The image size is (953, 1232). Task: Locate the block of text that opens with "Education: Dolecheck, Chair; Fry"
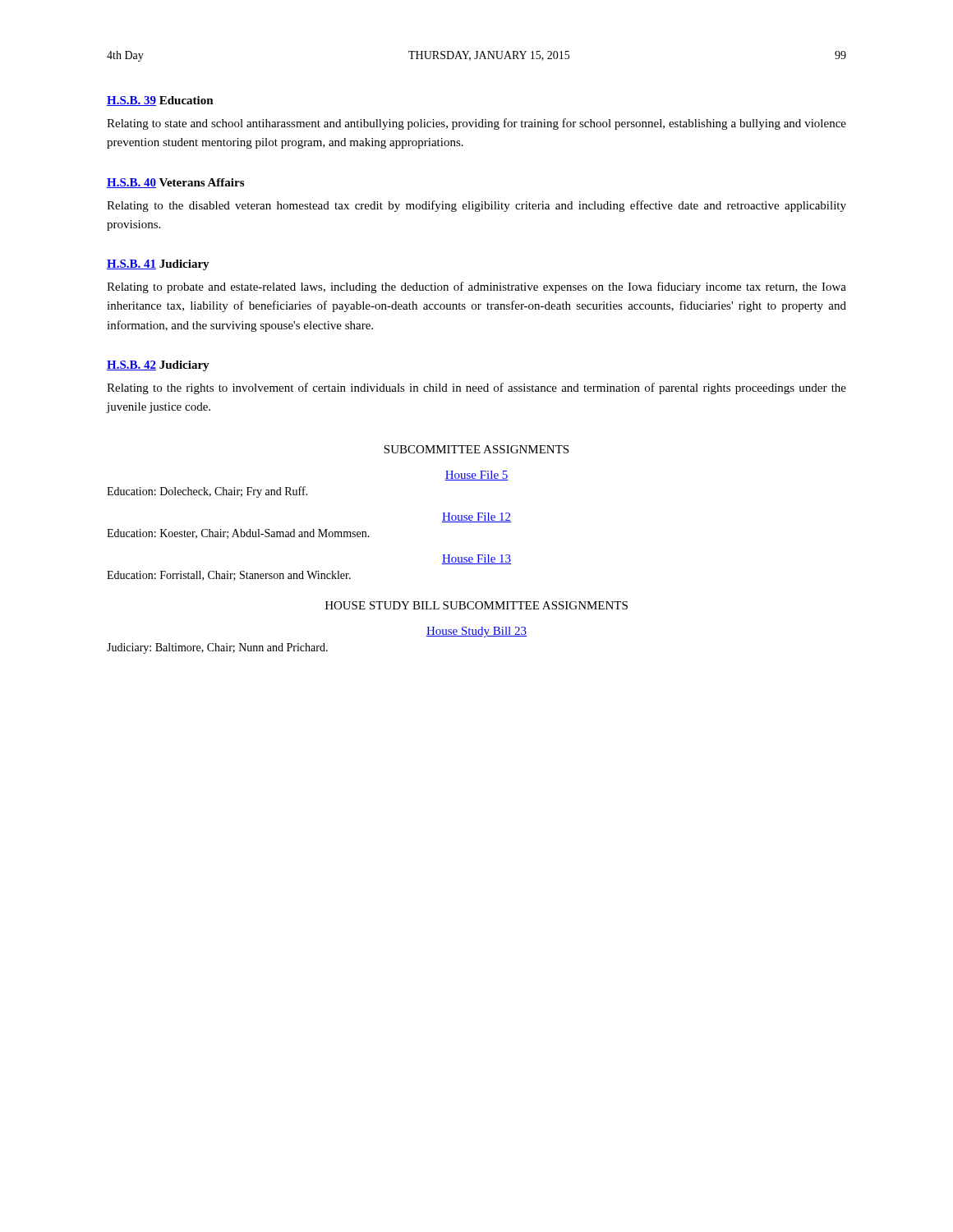[x=207, y=492]
